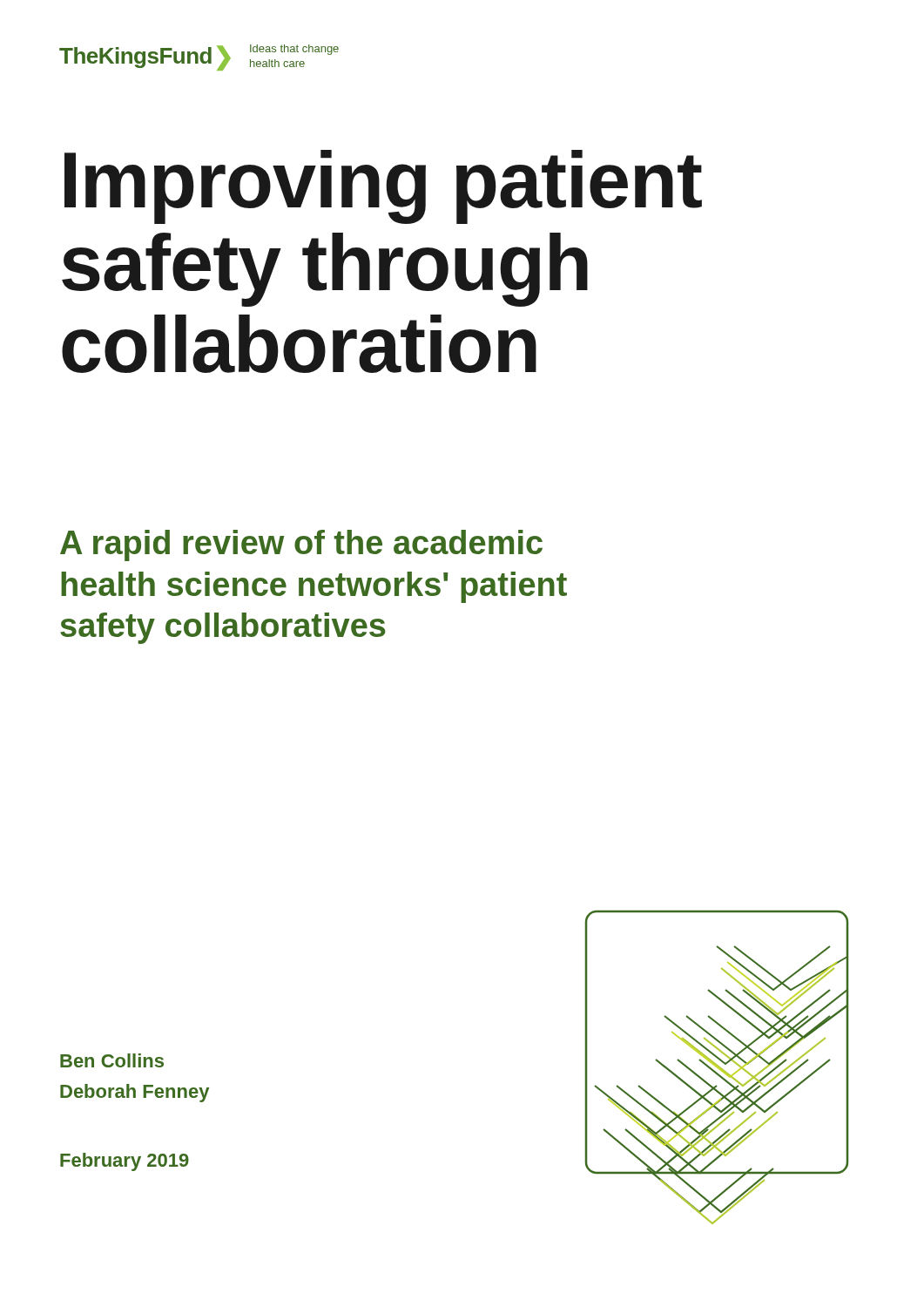This screenshot has width=924, height=1307.
Task: Locate a illustration
Action: (721, 1066)
